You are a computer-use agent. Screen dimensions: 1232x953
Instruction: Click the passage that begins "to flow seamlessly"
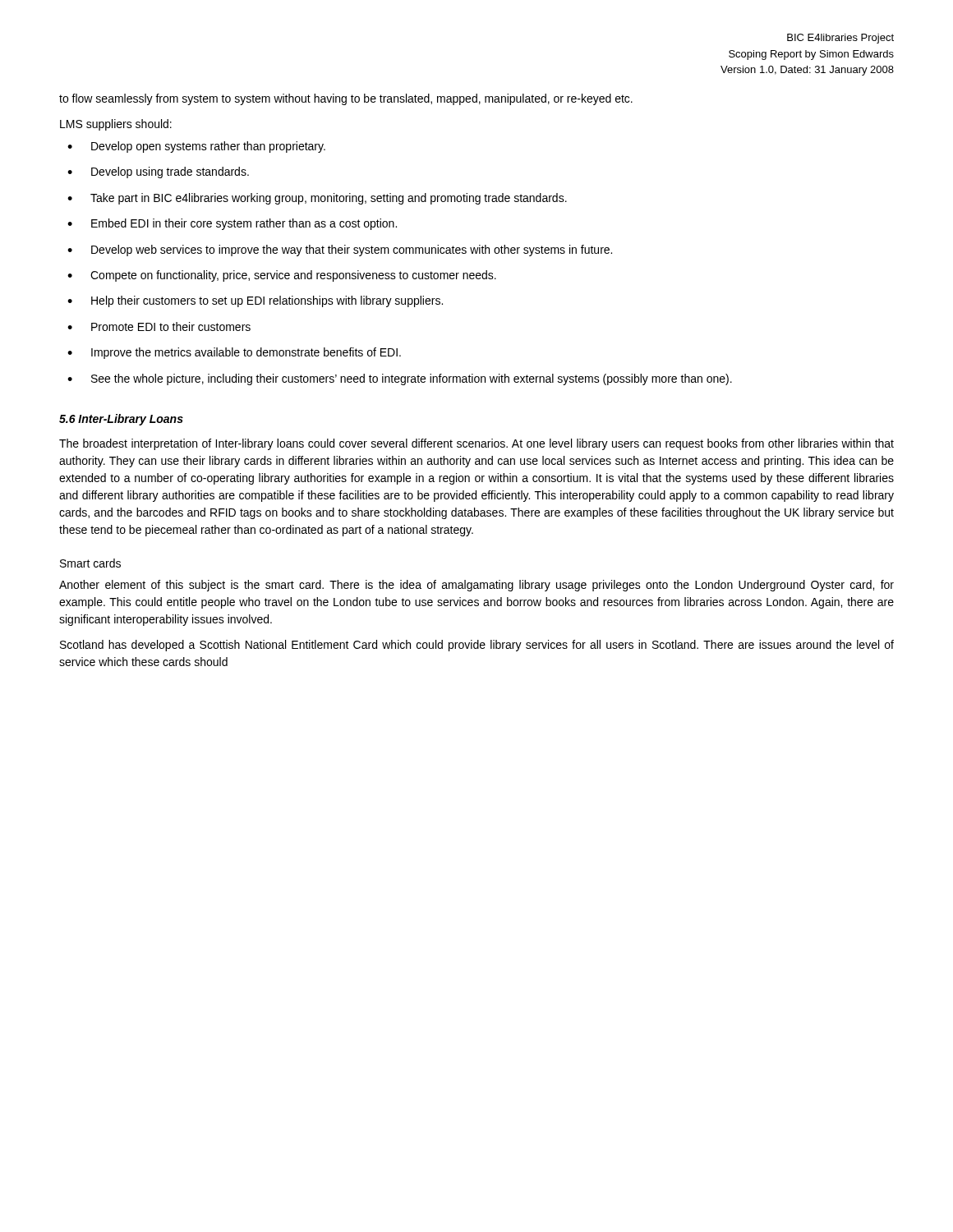346,99
